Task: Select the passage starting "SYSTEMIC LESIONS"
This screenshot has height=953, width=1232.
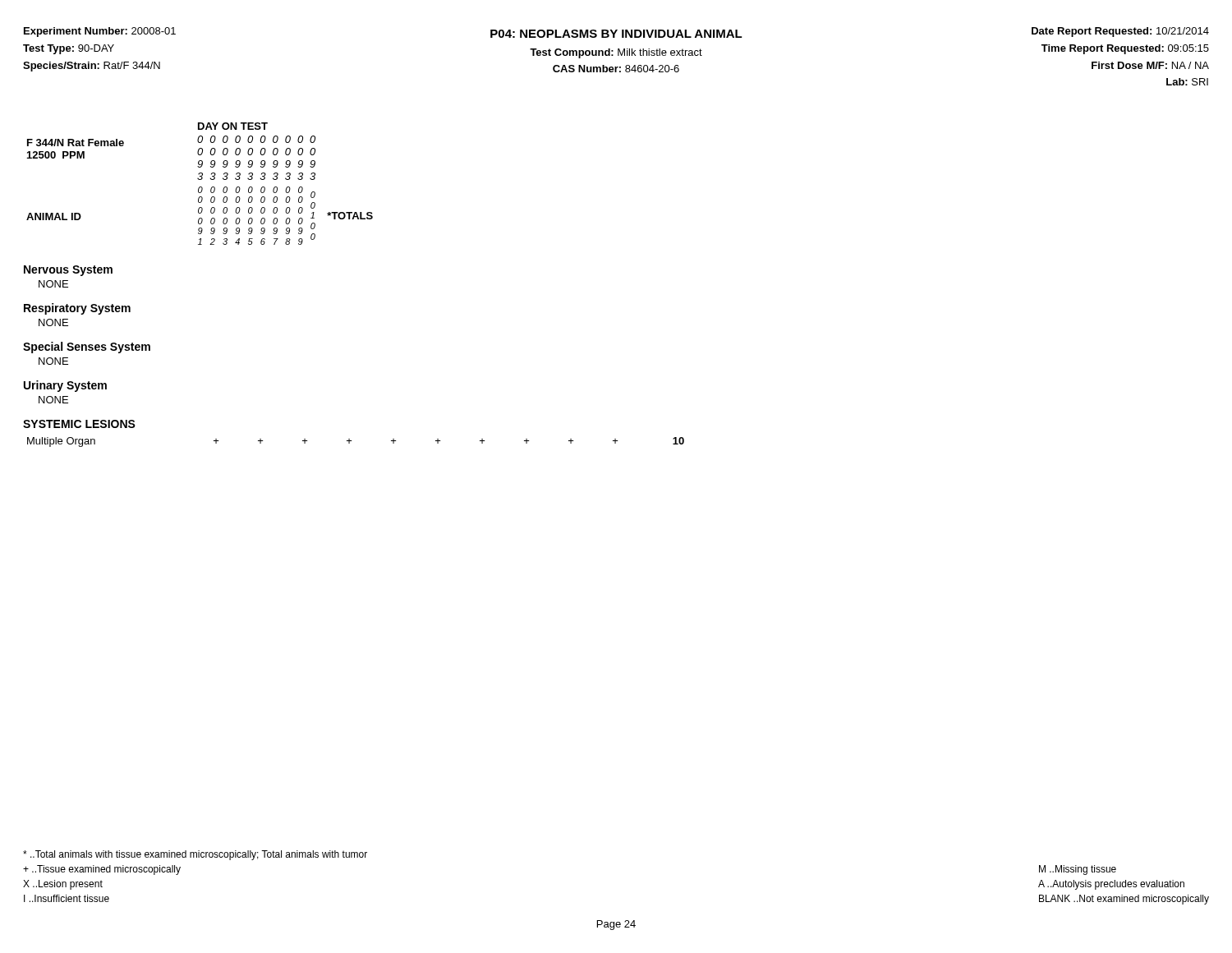Action: click(x=79, y=424)
